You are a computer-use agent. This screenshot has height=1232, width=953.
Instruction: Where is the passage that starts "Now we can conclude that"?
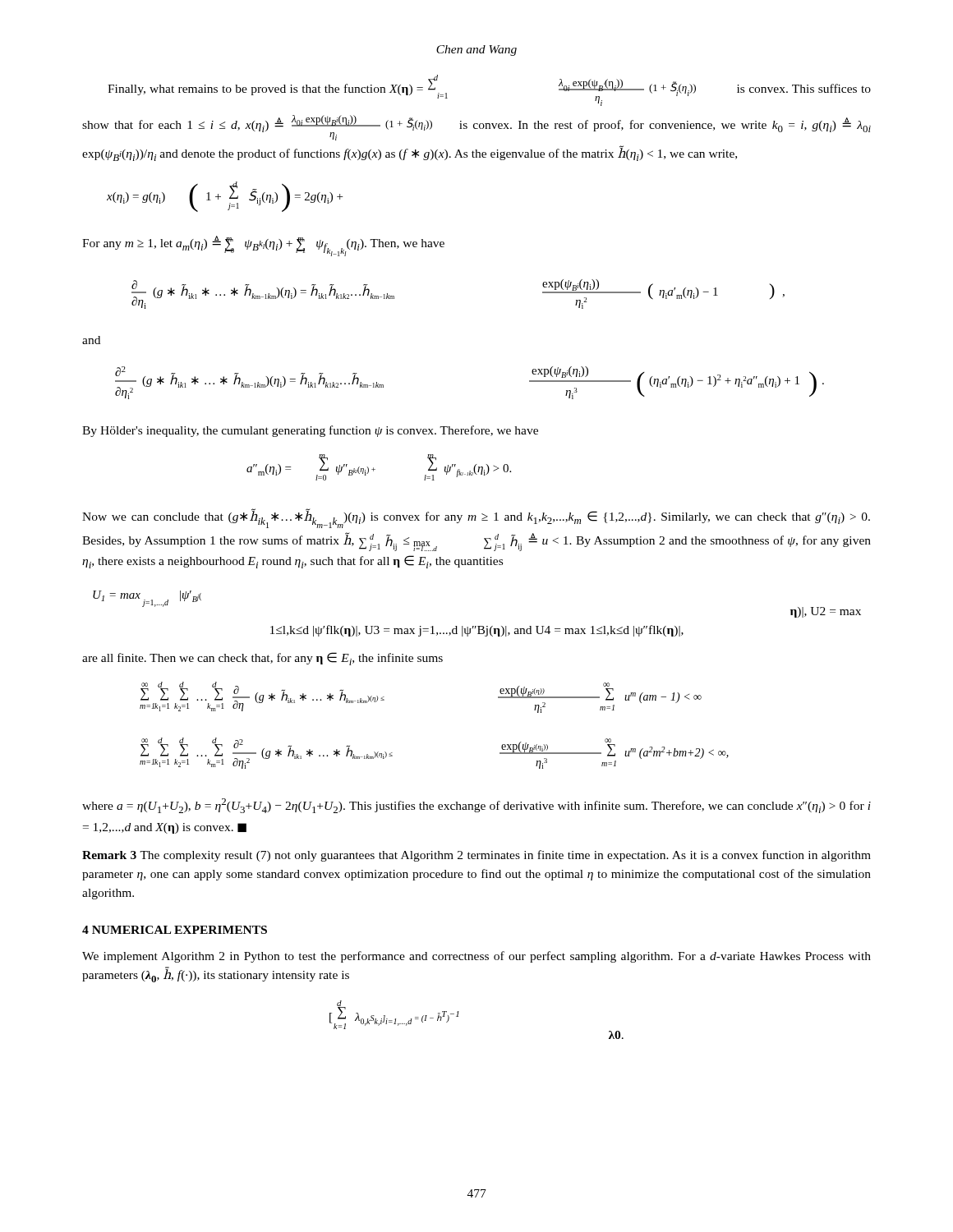click(476, 540)
